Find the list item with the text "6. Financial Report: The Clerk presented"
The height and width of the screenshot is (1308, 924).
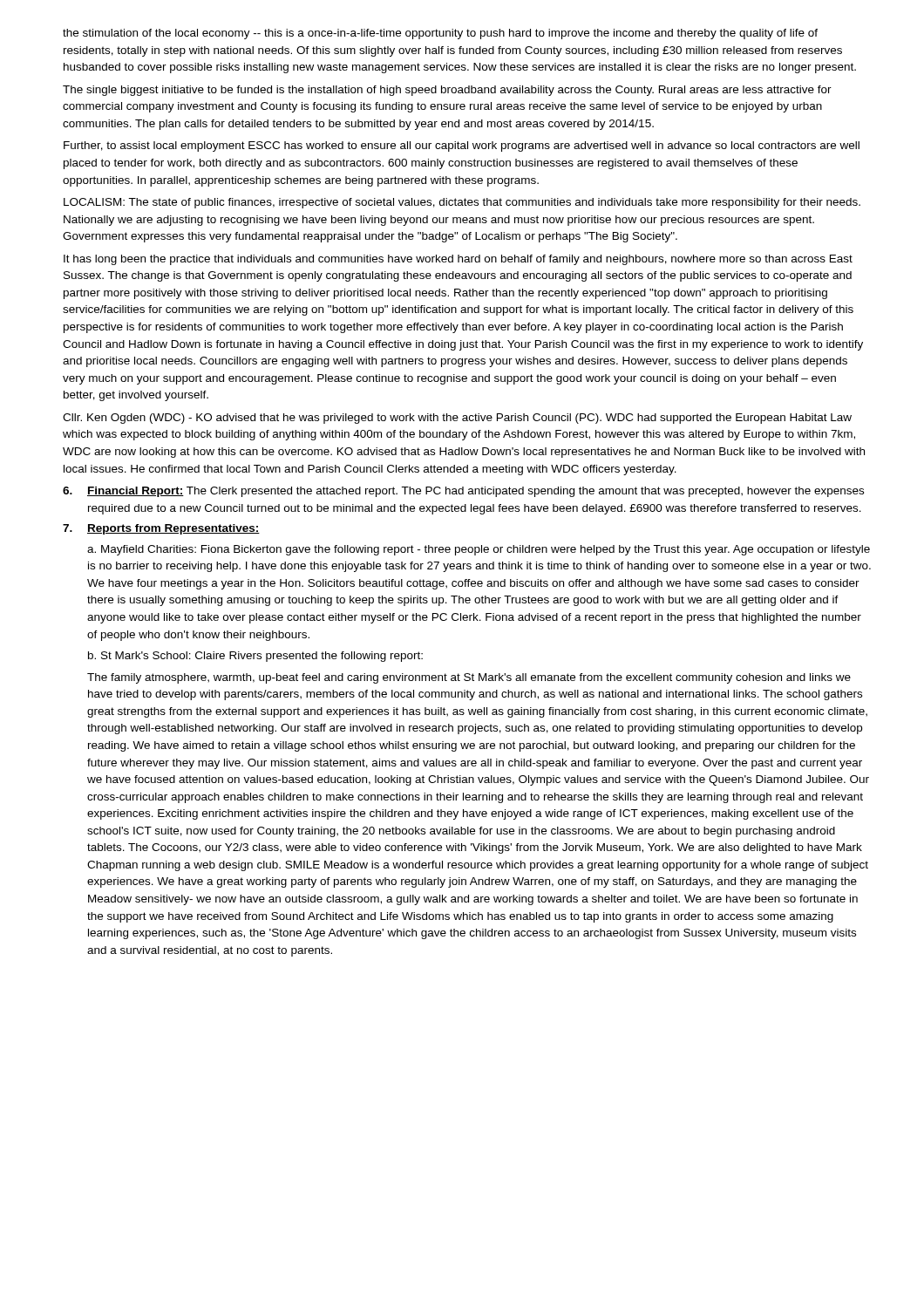pos(467,499)
